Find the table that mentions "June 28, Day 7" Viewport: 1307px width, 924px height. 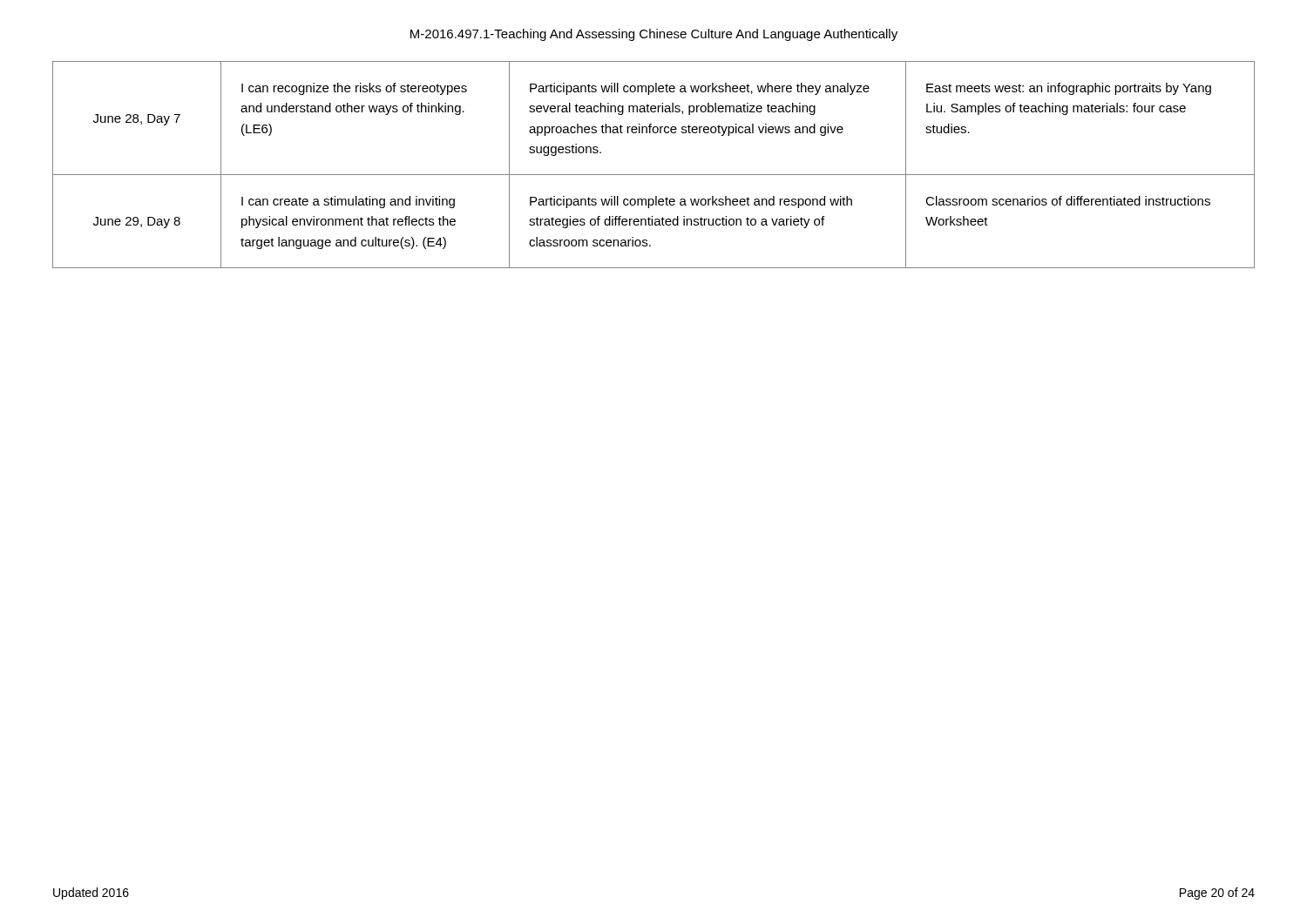click(x=654, y=165)
